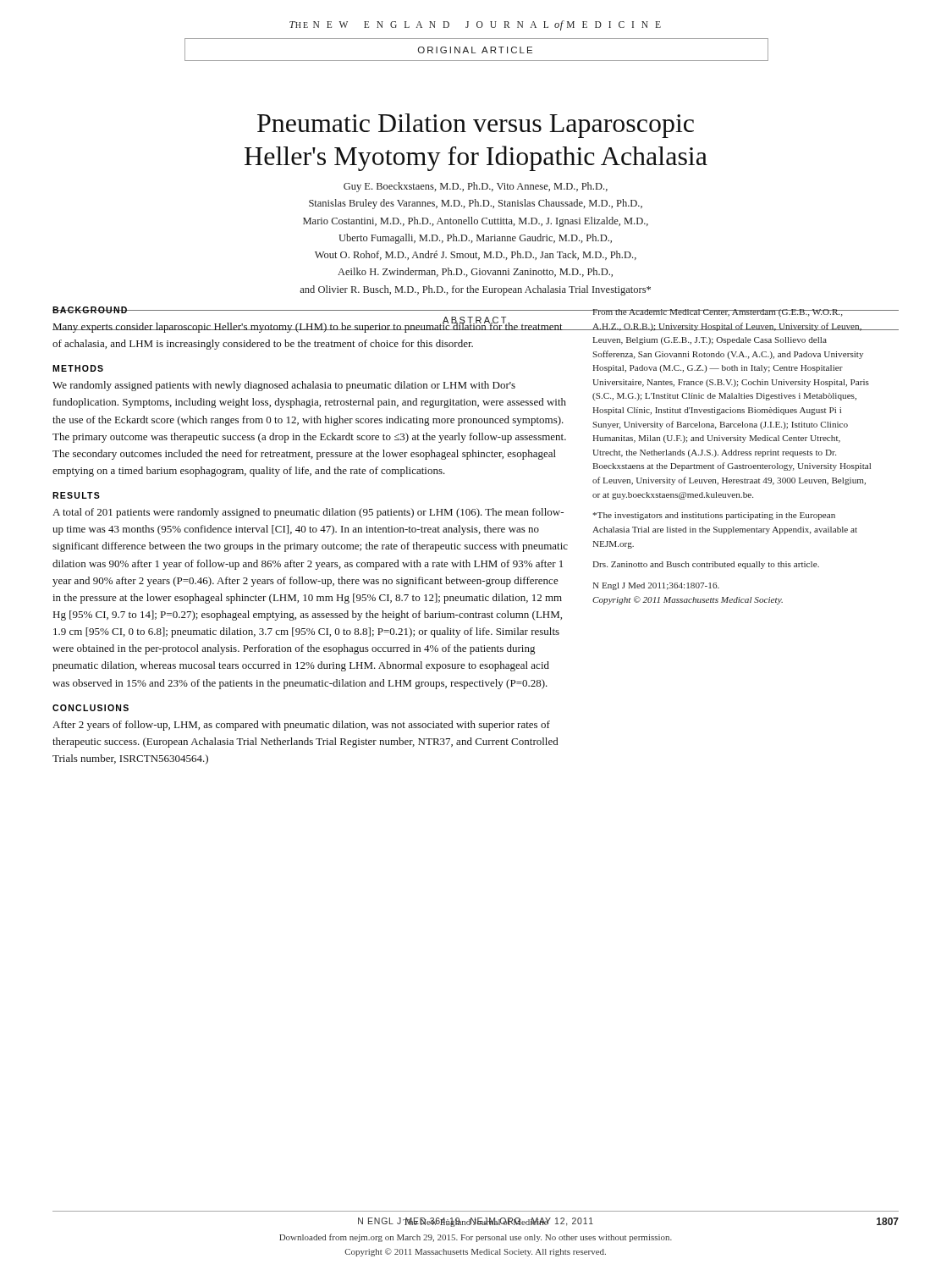
Task: Select the text block containing "N Engl J"
Action: click(x=688, y=592)
